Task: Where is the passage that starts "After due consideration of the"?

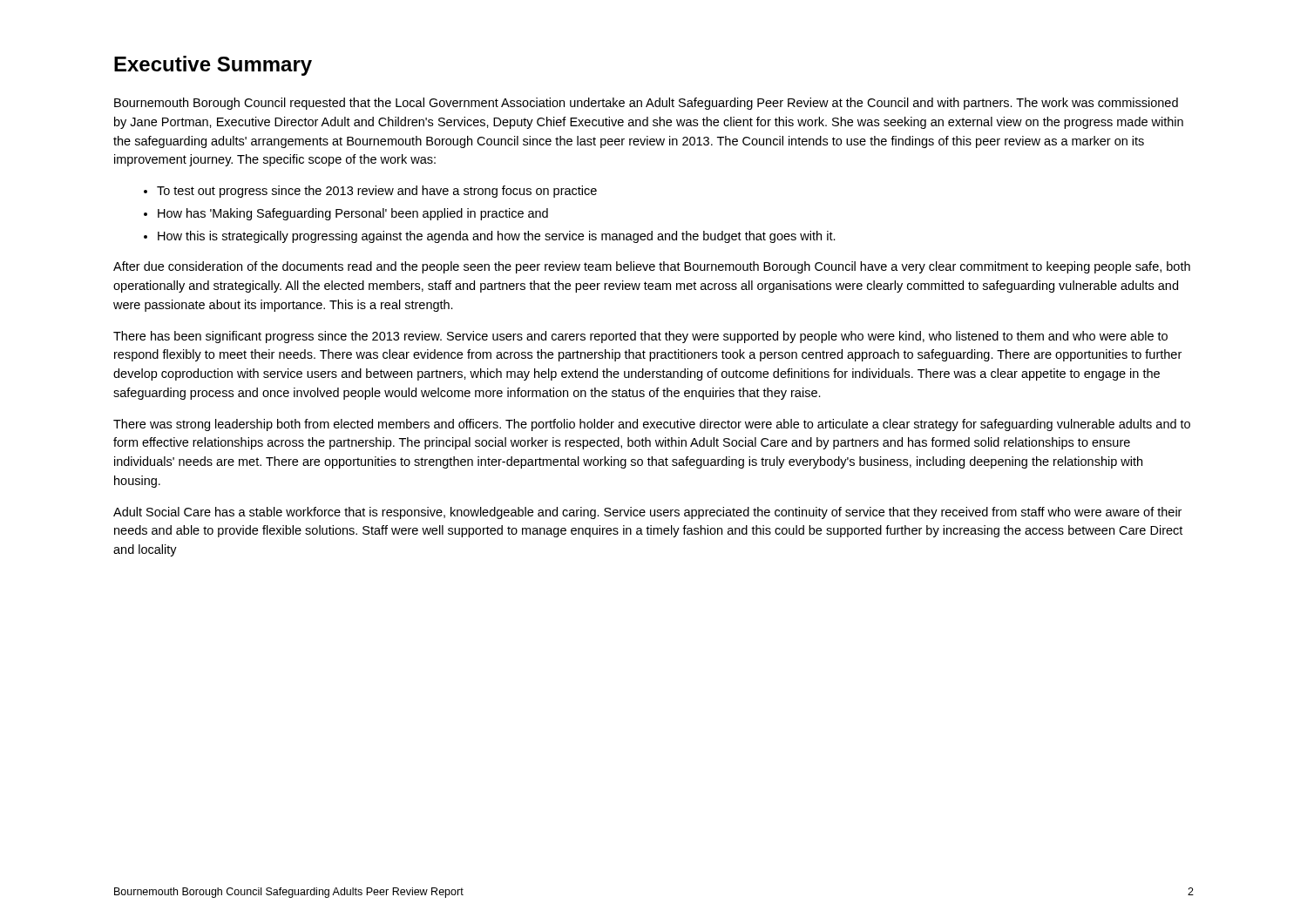Action: [652, 286]
